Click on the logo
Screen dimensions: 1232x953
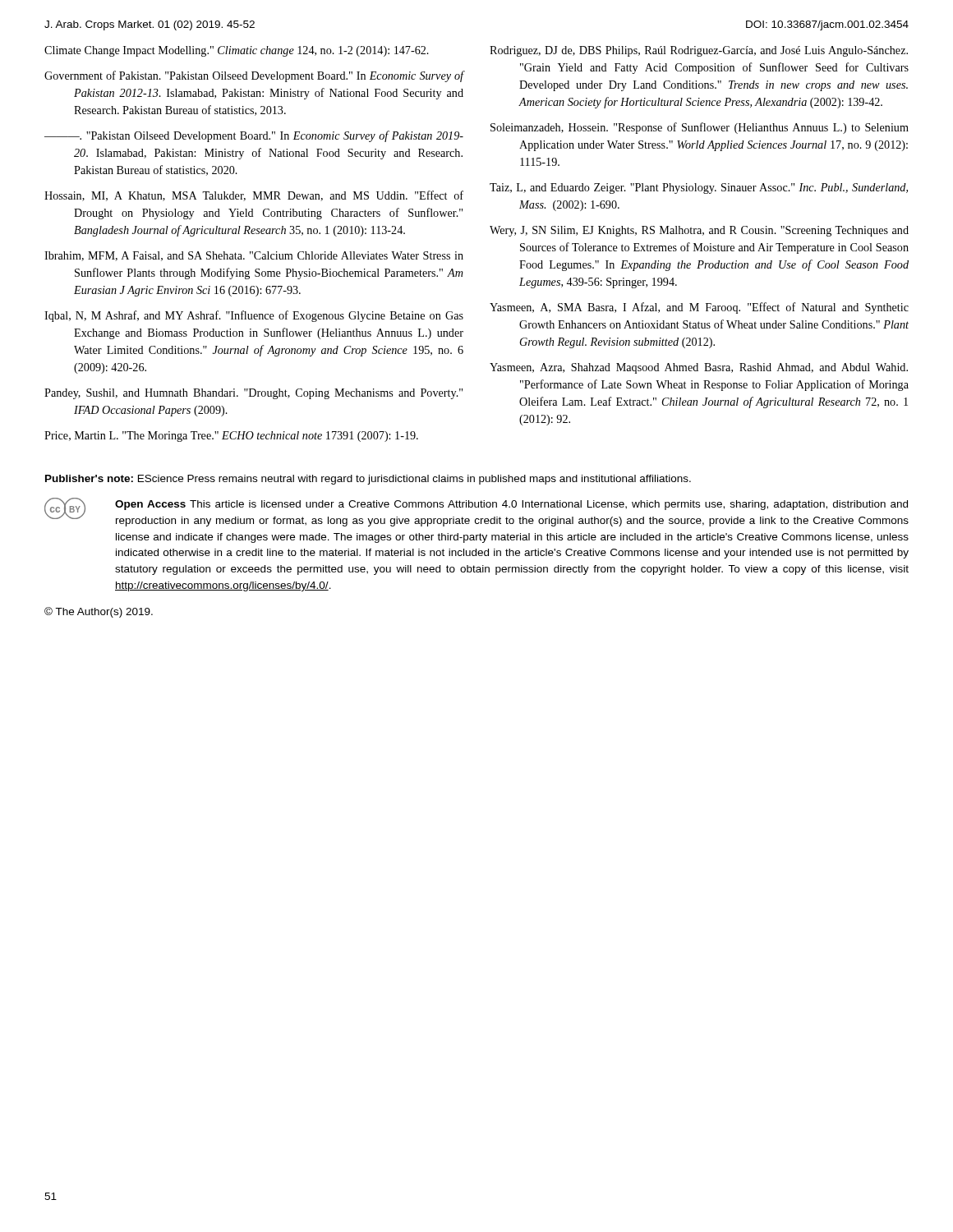[x=74, y=510]
